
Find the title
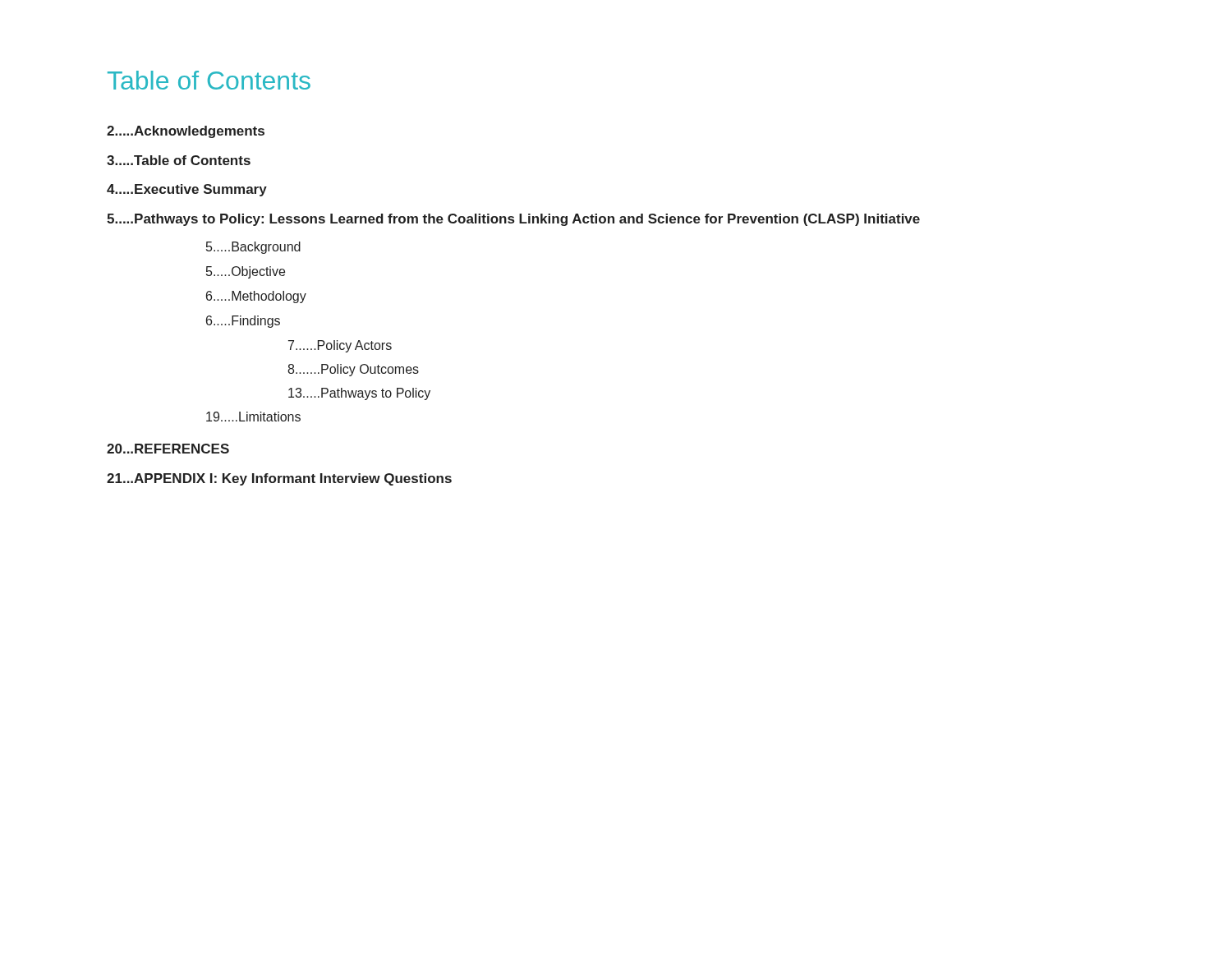click(600, 81)
